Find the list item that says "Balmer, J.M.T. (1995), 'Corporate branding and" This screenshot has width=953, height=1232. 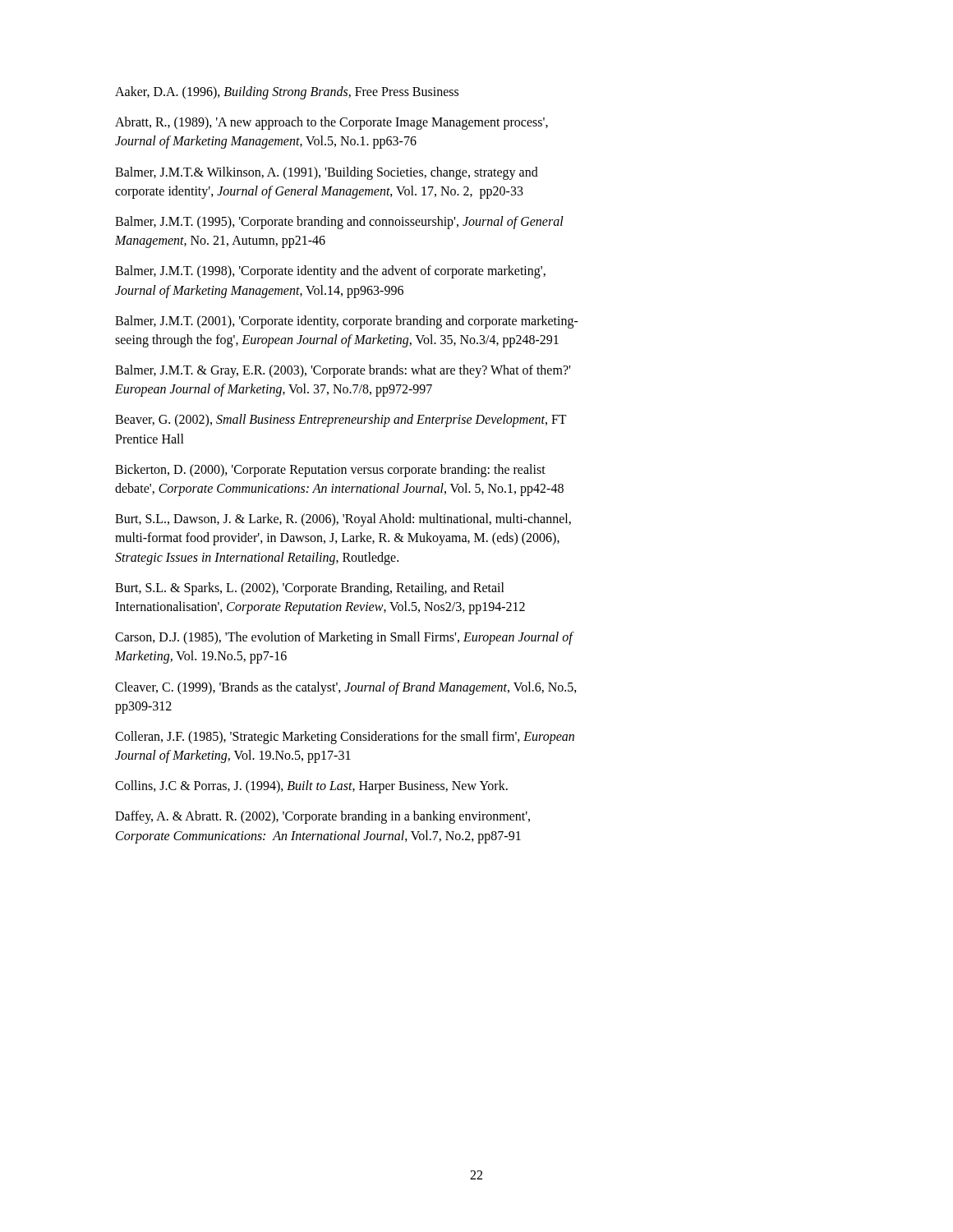[339, 231]
